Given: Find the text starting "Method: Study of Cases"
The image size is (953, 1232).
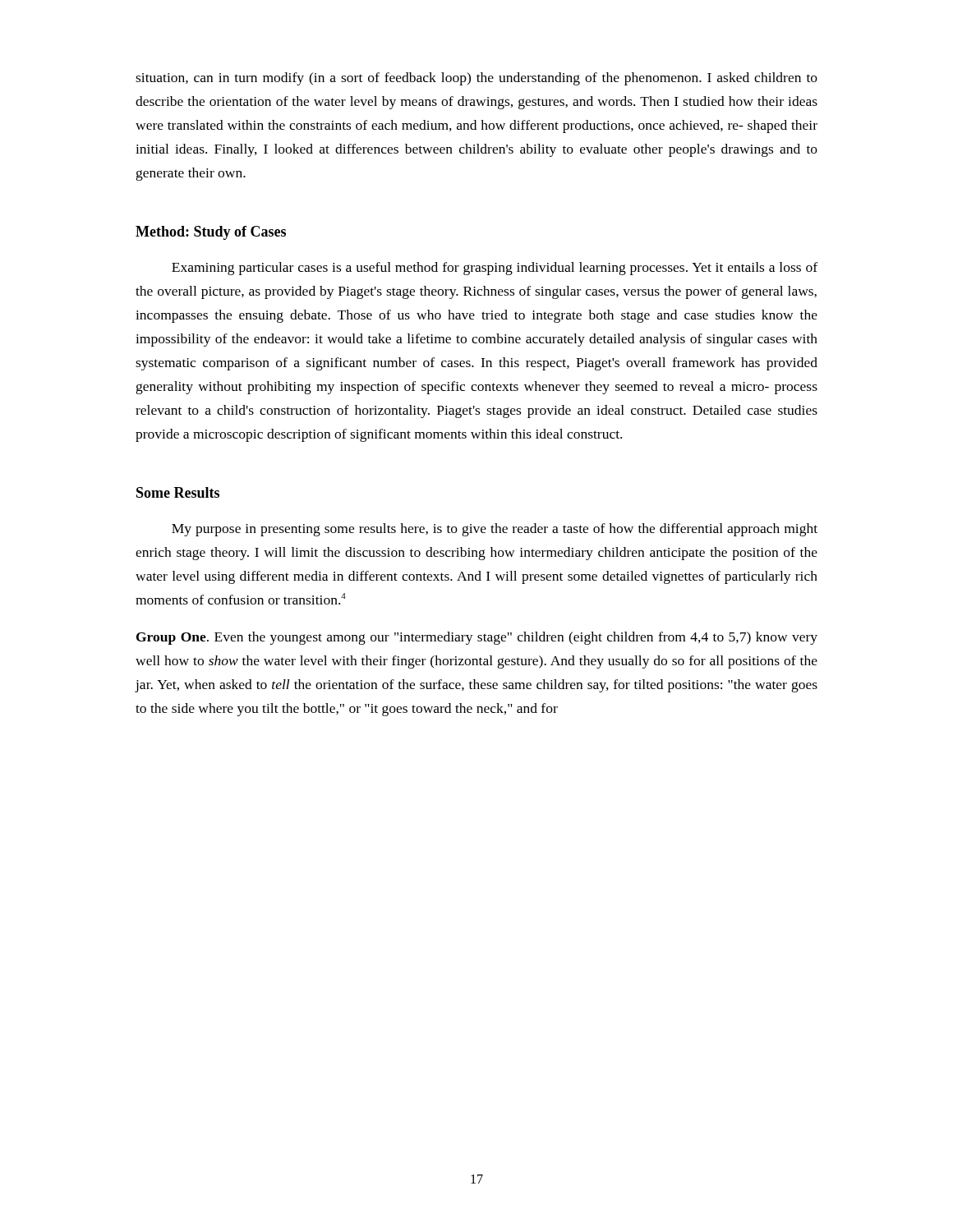Looking at the screenshot, I should coord(211,232).
